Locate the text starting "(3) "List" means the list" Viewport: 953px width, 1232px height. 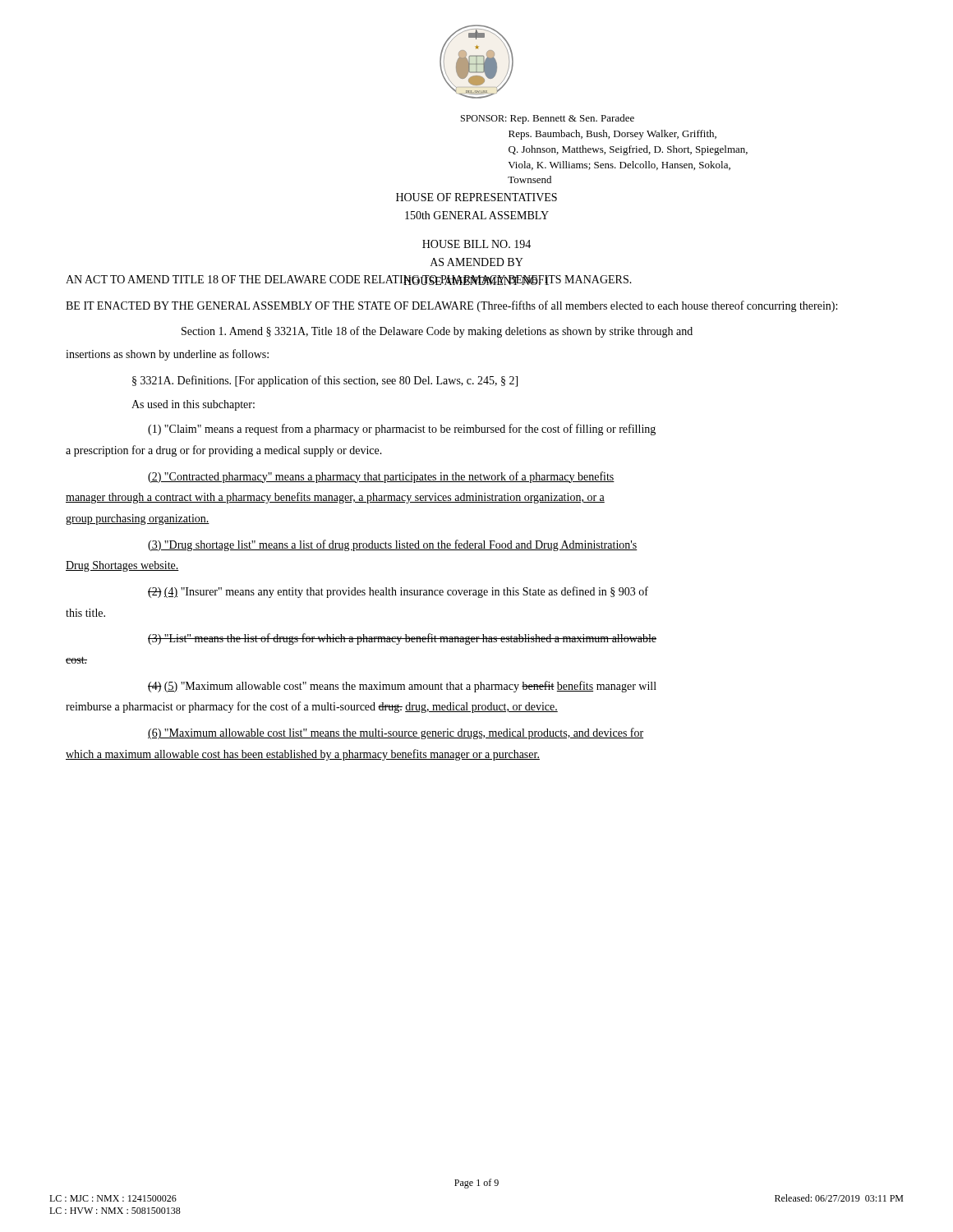pyautogui.click(x=402, y=639)
